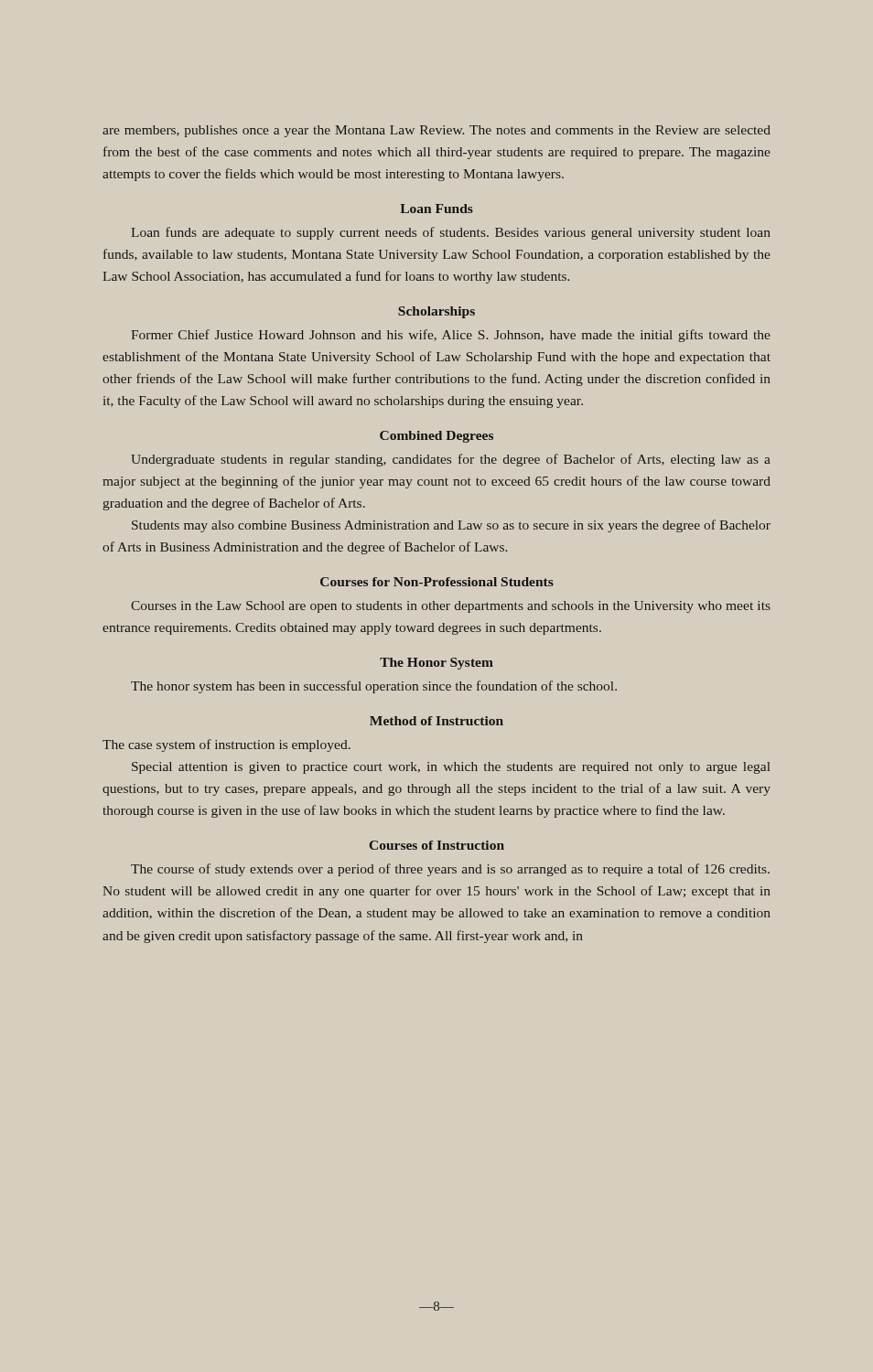Locate the section header containing "The Honor System"
This screenshot has height=1372, width=873.
[436, 662]
